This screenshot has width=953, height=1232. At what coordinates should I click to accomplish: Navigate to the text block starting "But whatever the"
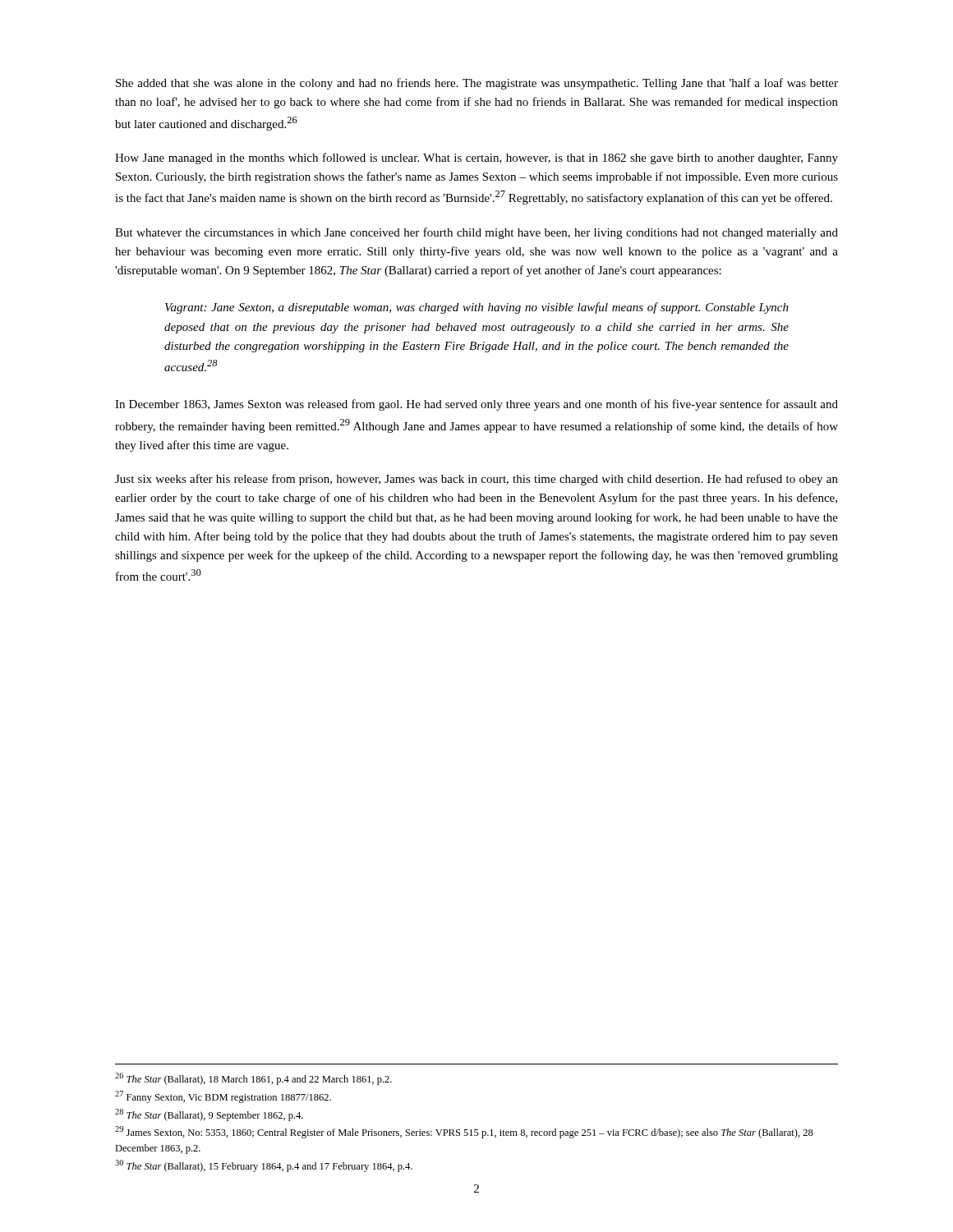coord(476,251)
